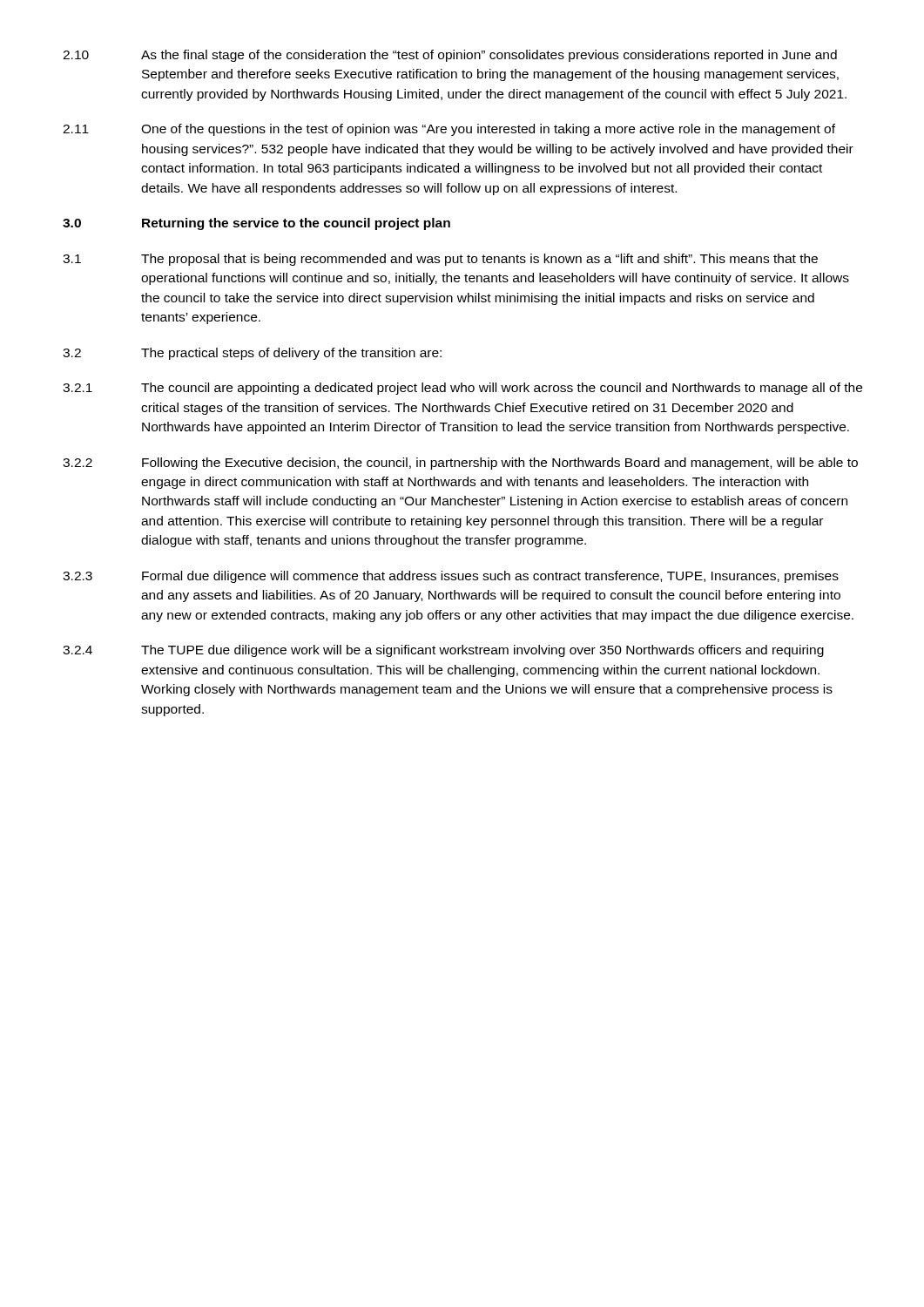Locate the list item that reads "3.2 The practical"
The width and height of the screenshot is (924, 1307).
point(252,354)
